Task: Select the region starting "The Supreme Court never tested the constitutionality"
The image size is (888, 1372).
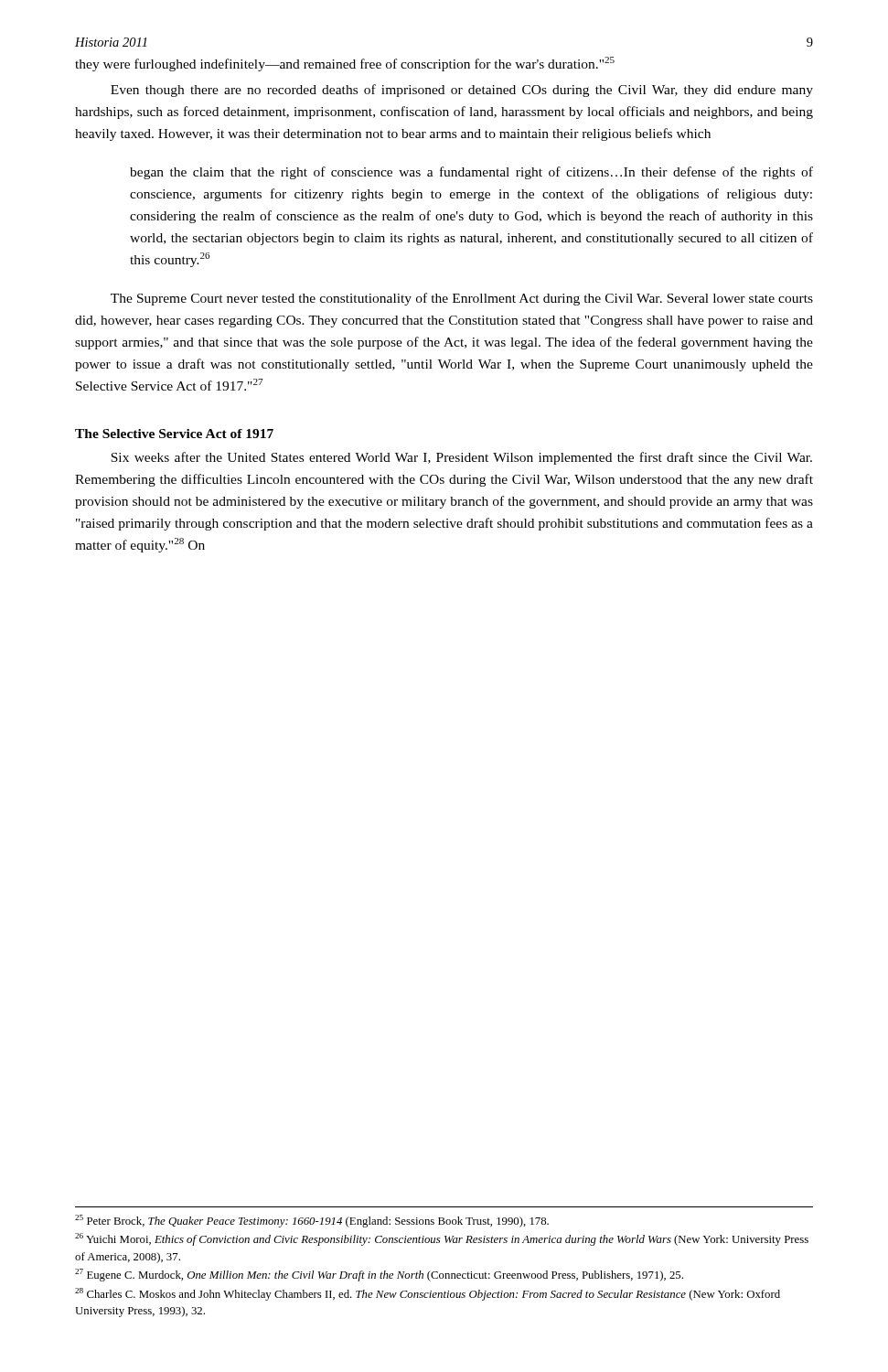Action: point(444,342)
